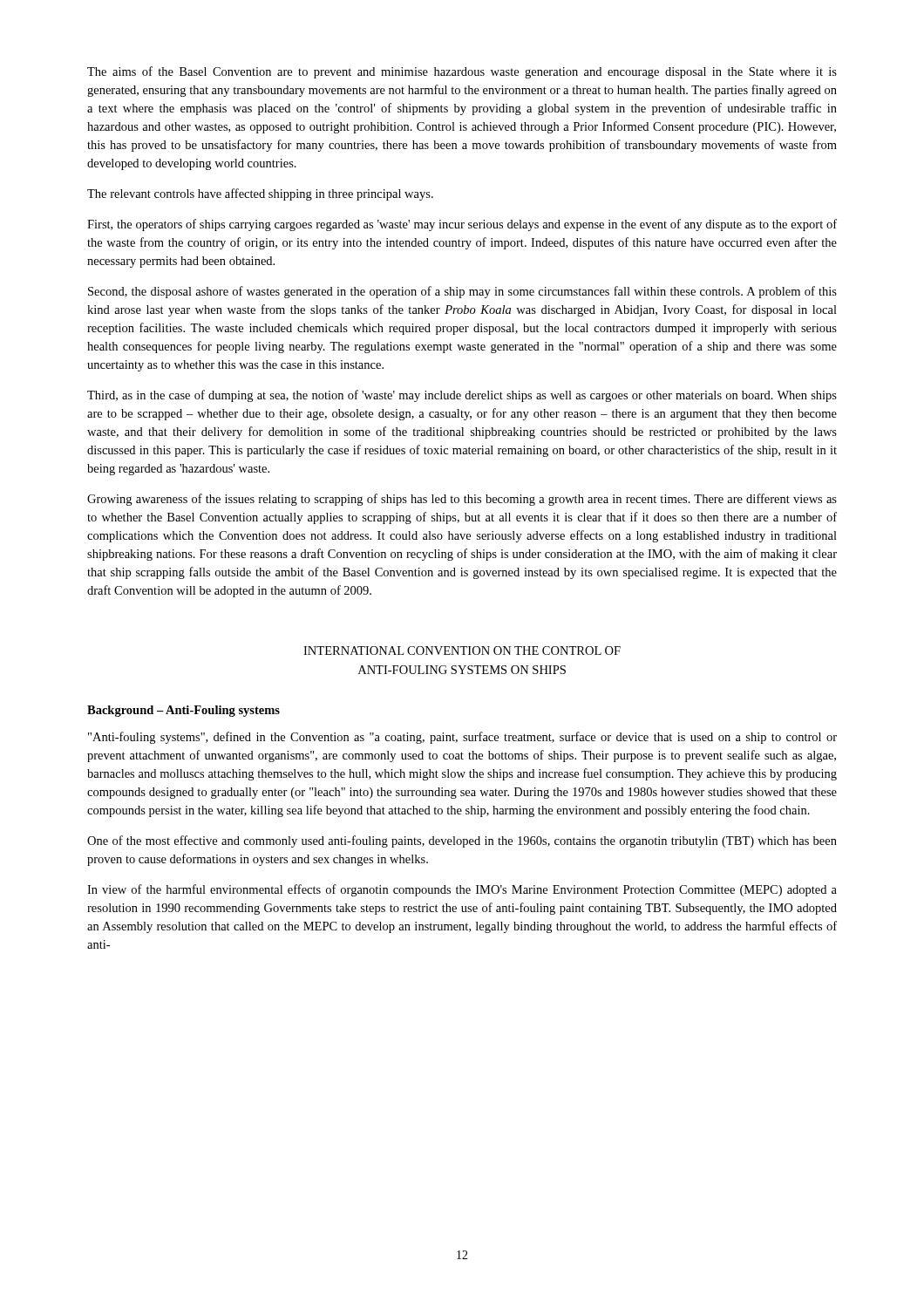Find the text block starting "In view of the harmful environmental"

coord(462,917)
